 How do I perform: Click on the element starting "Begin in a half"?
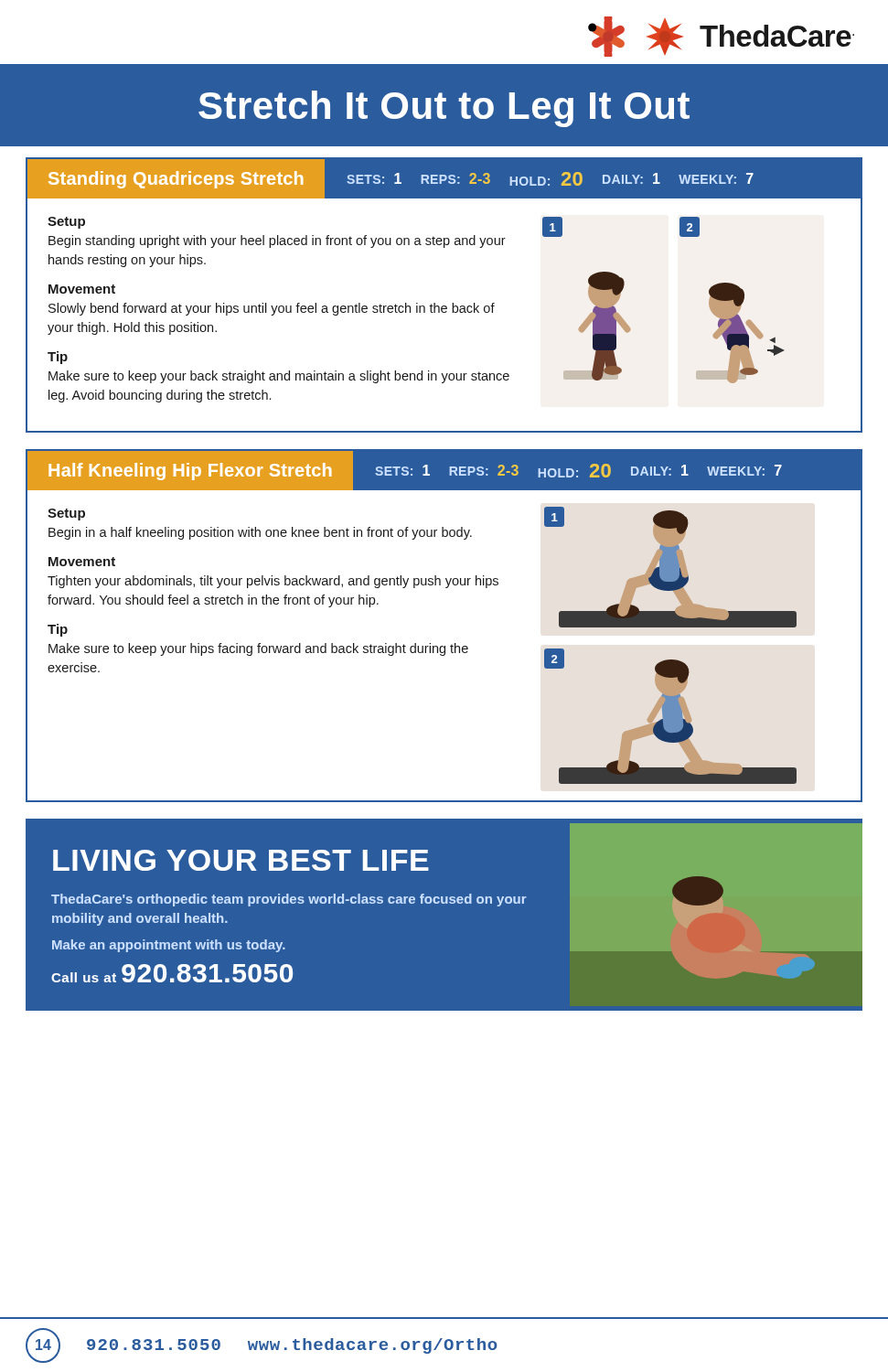260,532
